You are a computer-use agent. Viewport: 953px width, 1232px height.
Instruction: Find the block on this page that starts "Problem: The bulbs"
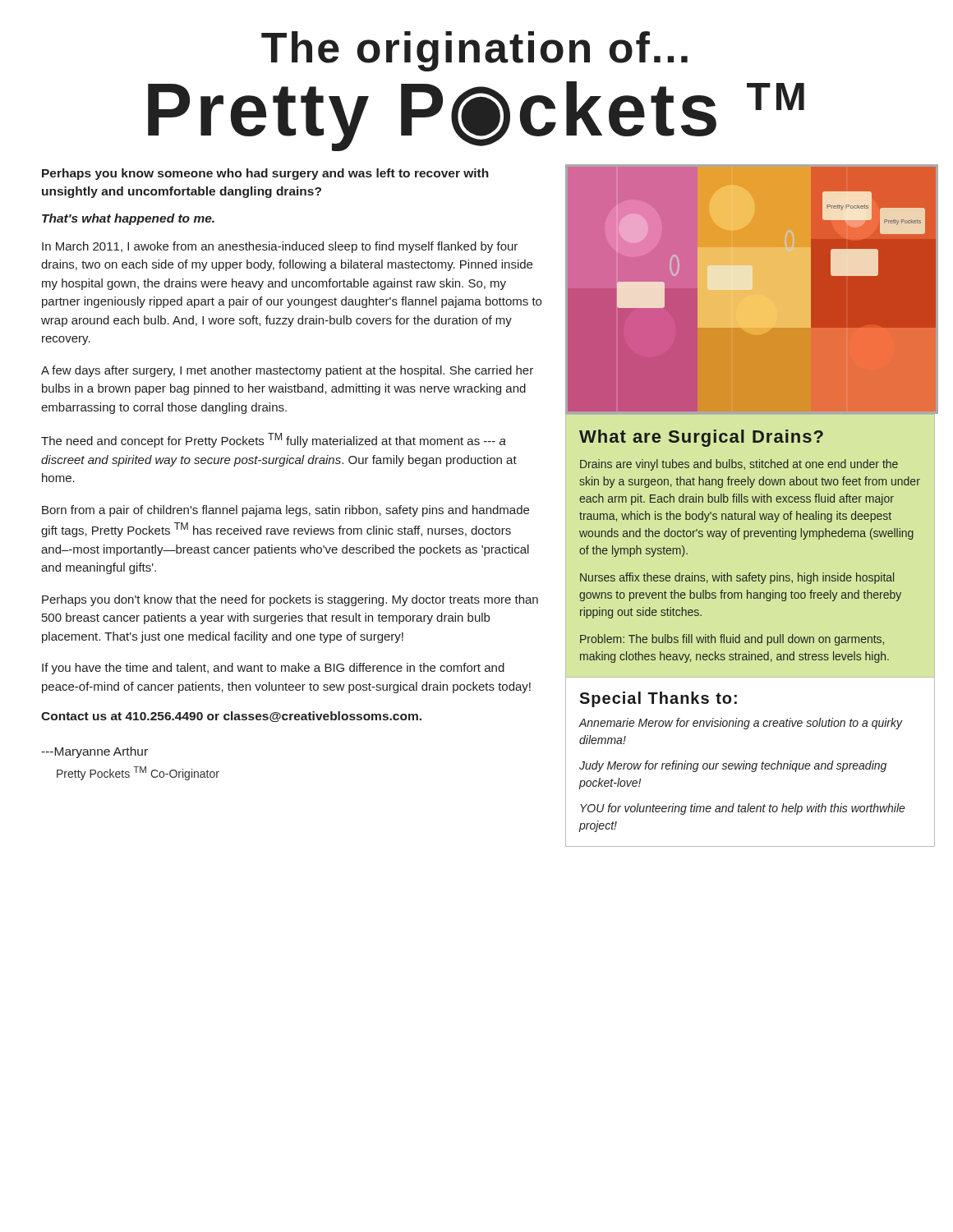pyautogui.click(x=734, y=647)
